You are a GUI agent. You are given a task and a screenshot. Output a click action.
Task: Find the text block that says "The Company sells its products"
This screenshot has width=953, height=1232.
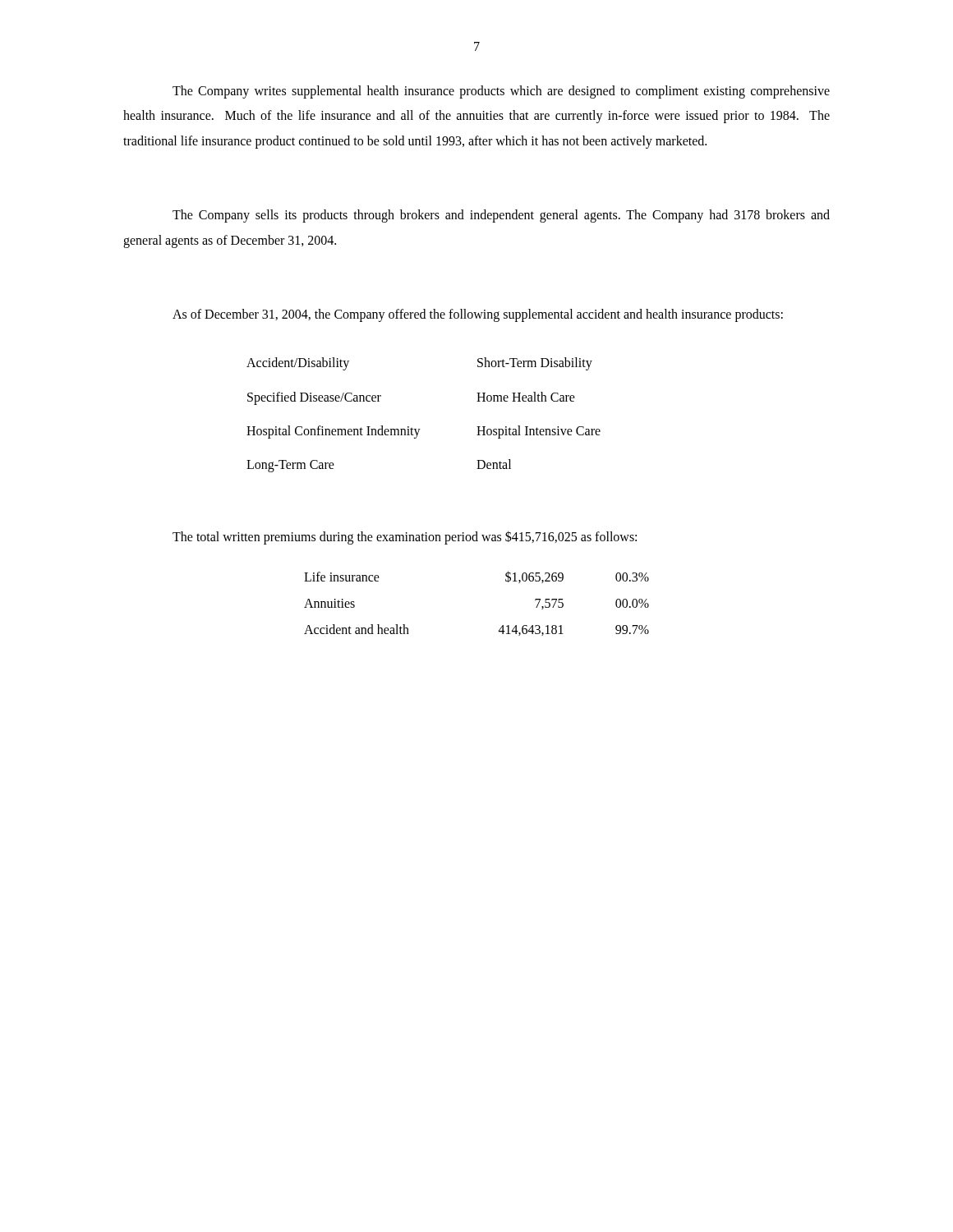[476, 227]
